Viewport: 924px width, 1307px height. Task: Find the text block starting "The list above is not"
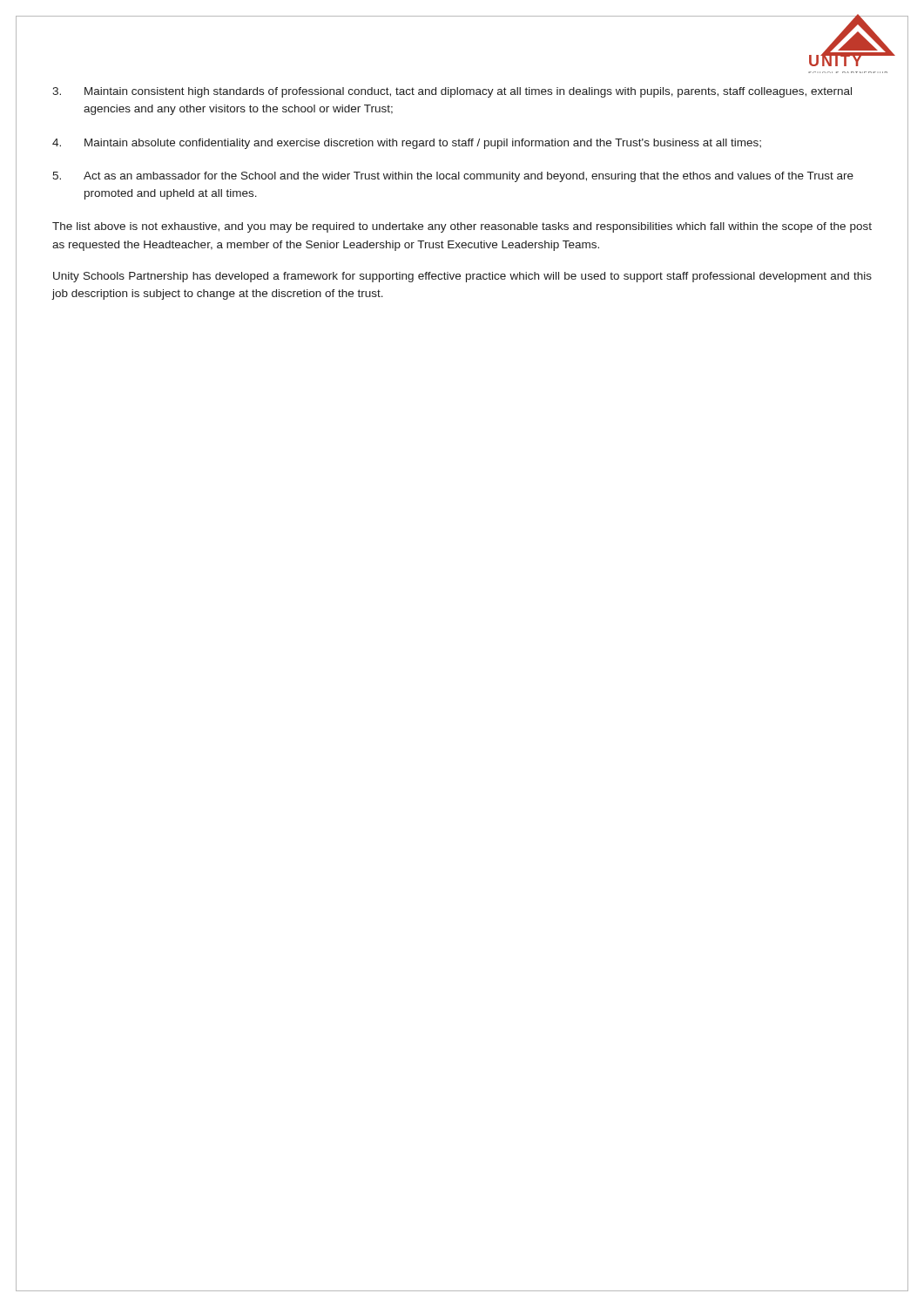pyautogui.click(x=462, y=235)
